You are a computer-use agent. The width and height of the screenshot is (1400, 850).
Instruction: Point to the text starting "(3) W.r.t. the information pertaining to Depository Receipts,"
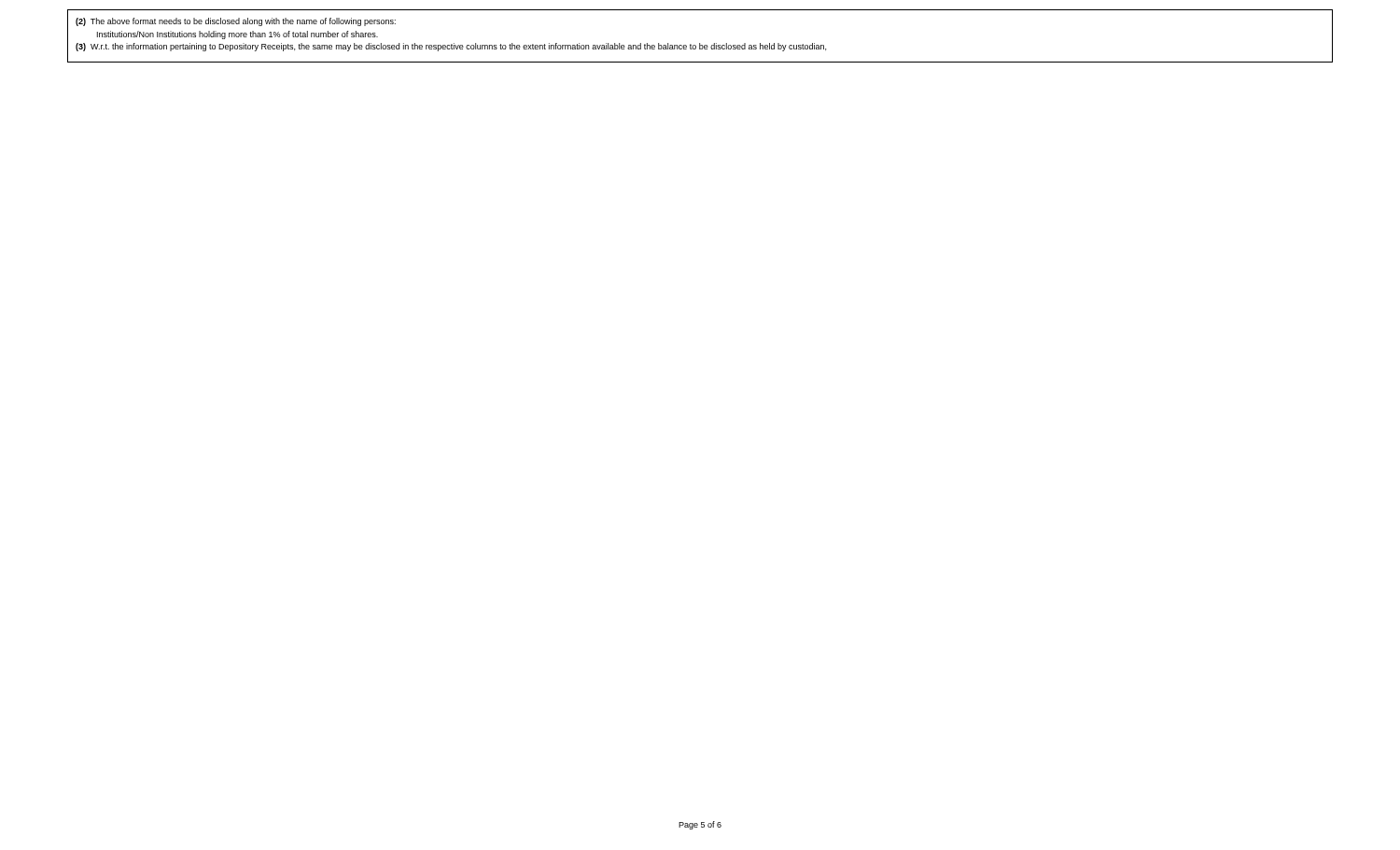coord(451,47)
